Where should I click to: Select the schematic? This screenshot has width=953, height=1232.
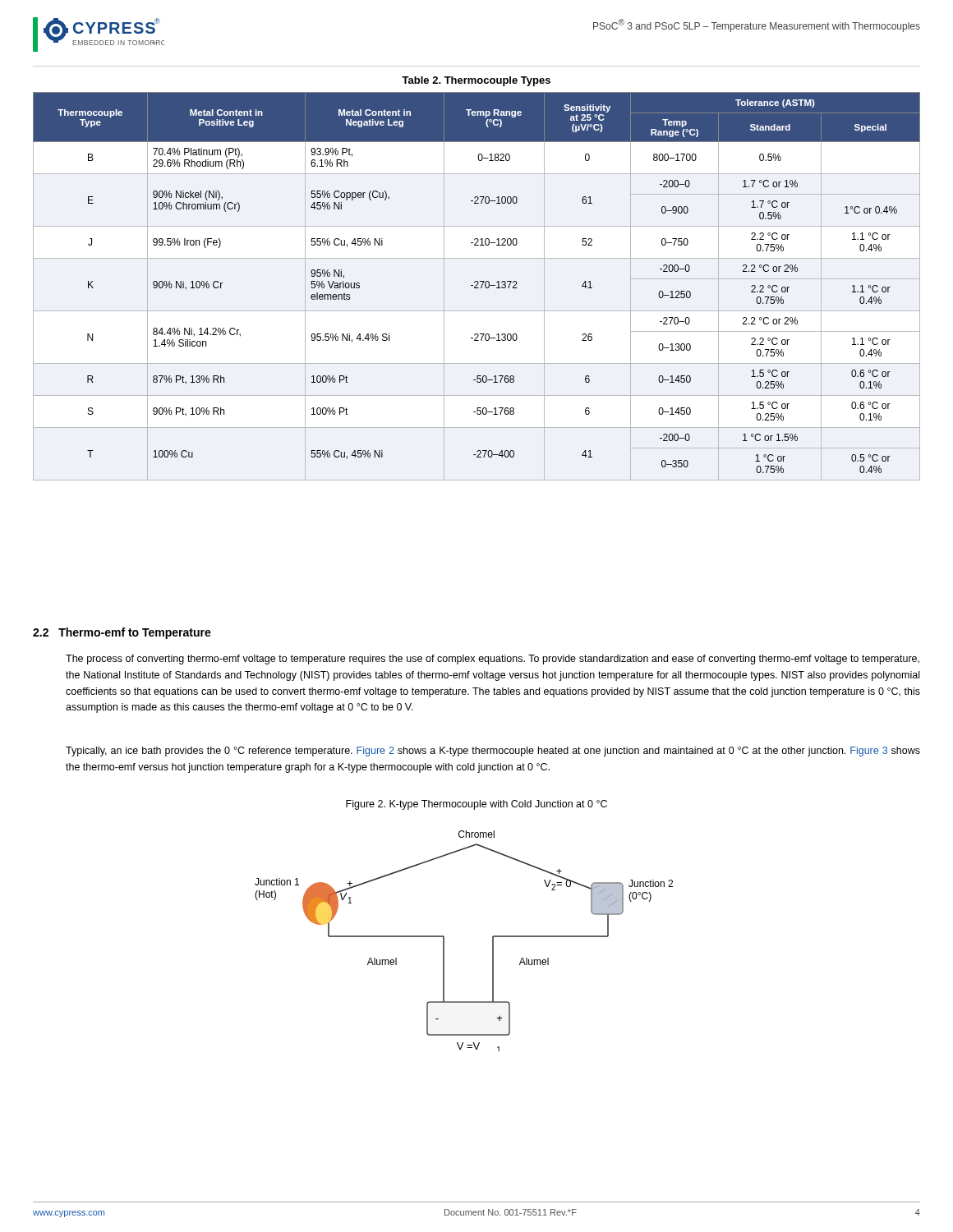(x=476, y=938)
